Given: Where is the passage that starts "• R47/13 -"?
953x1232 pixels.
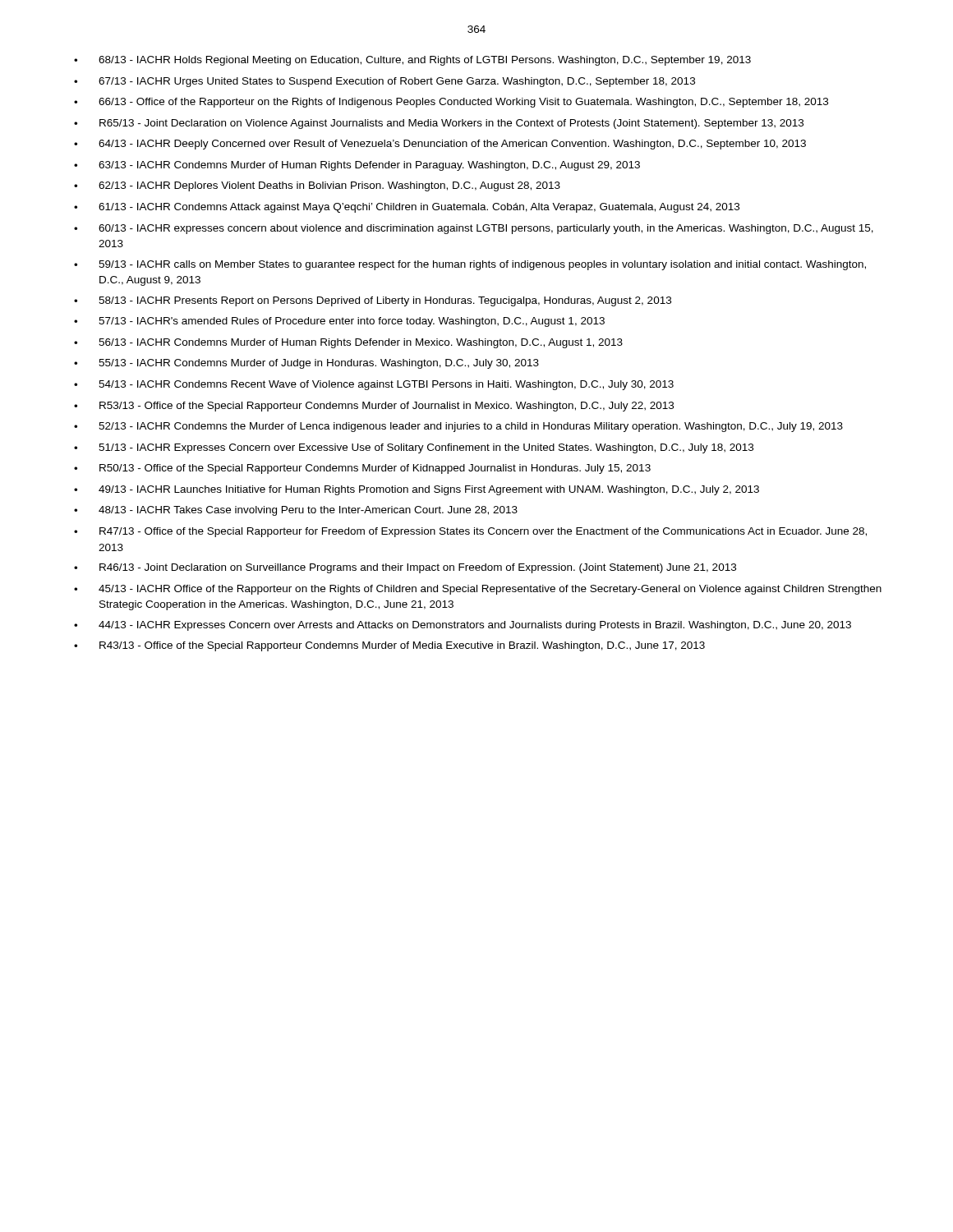Looking at the screenshot, I should point(481,539).
